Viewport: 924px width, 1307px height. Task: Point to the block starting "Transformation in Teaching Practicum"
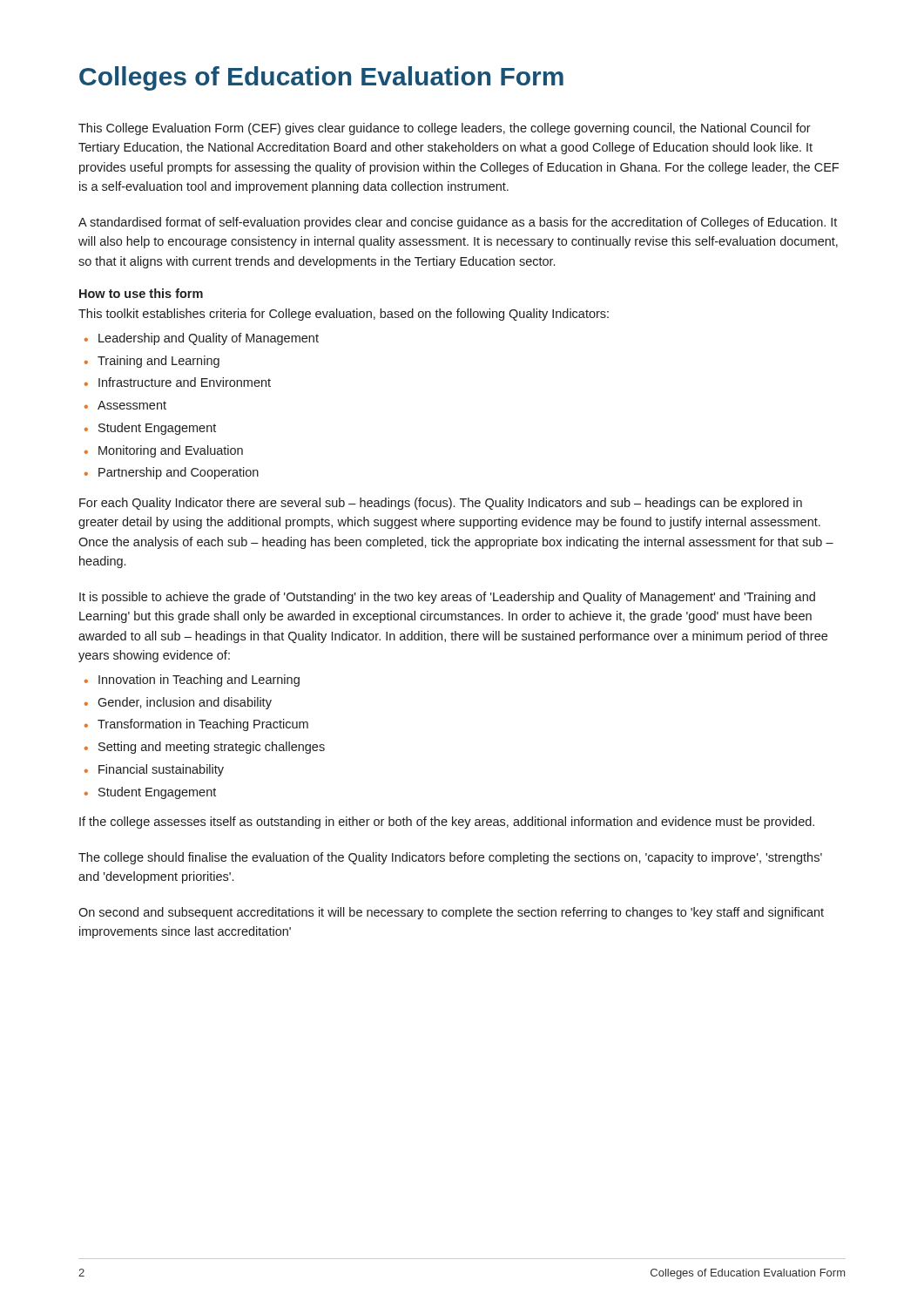[203, 724]
